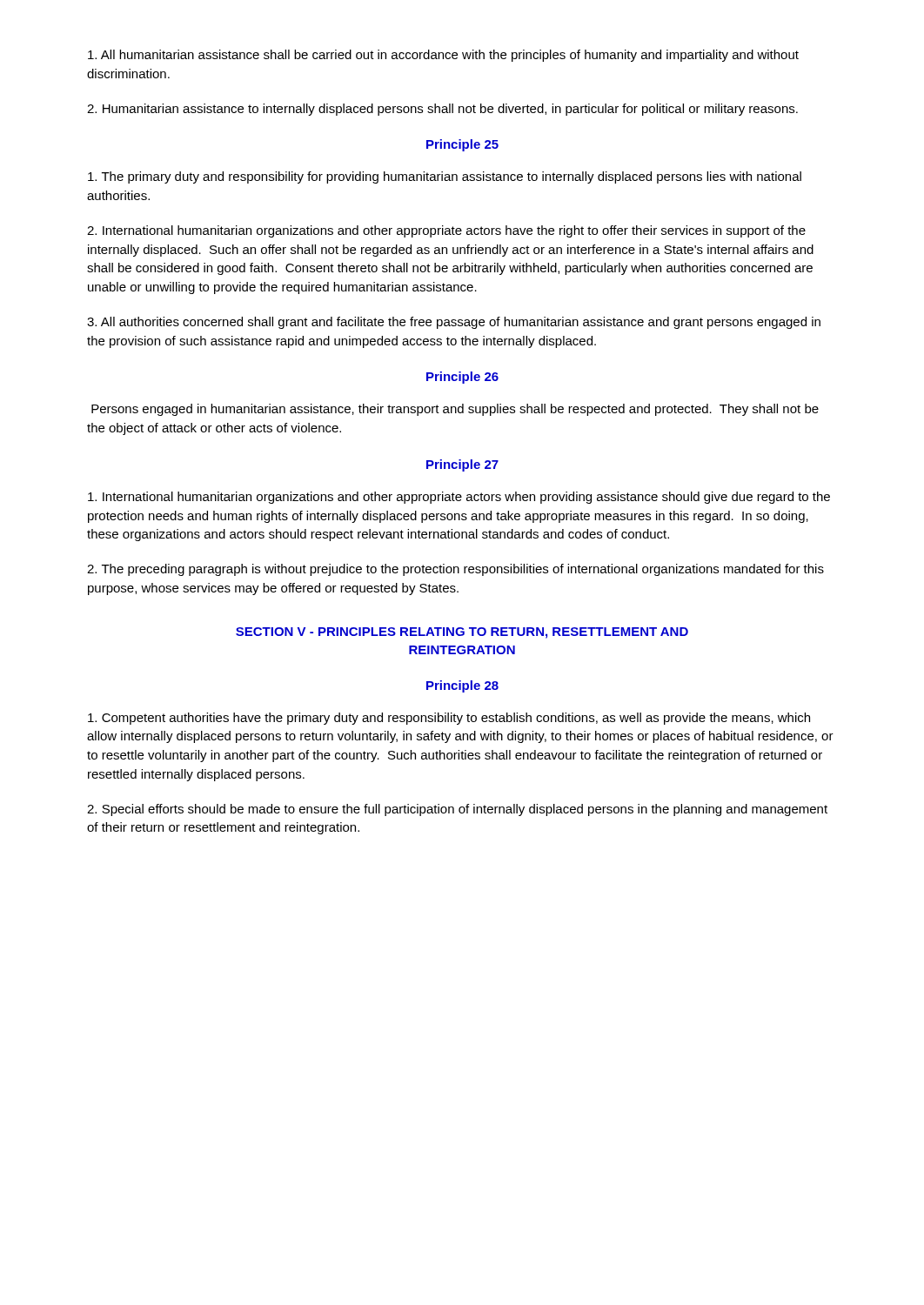Locate the section header with the text "SECTION V - PRINCIPLES"
Viewport: 924px width, 1305px height.
[x=462, y=640]
